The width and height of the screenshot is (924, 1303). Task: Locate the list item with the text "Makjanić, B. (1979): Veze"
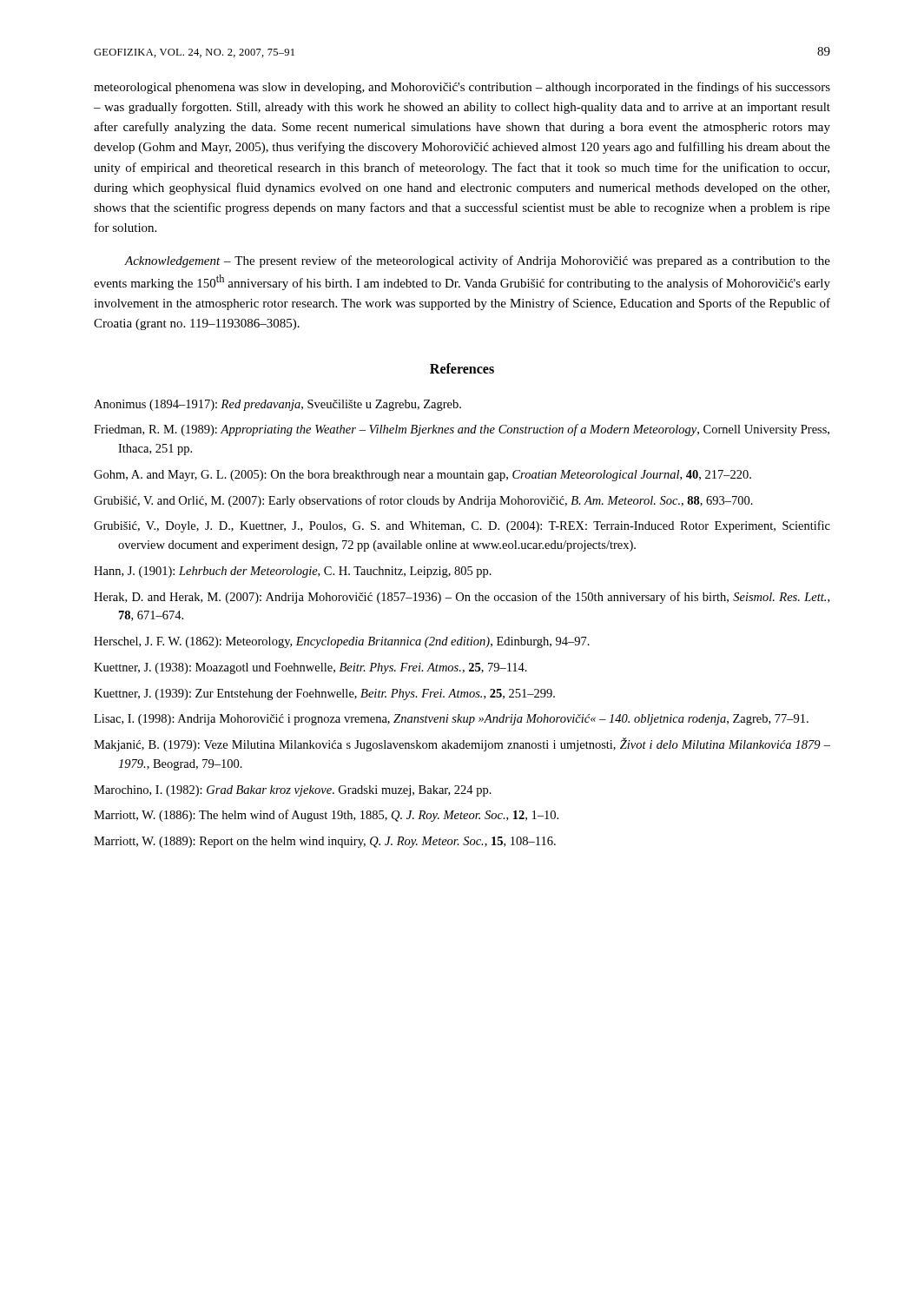pos(462,754)
